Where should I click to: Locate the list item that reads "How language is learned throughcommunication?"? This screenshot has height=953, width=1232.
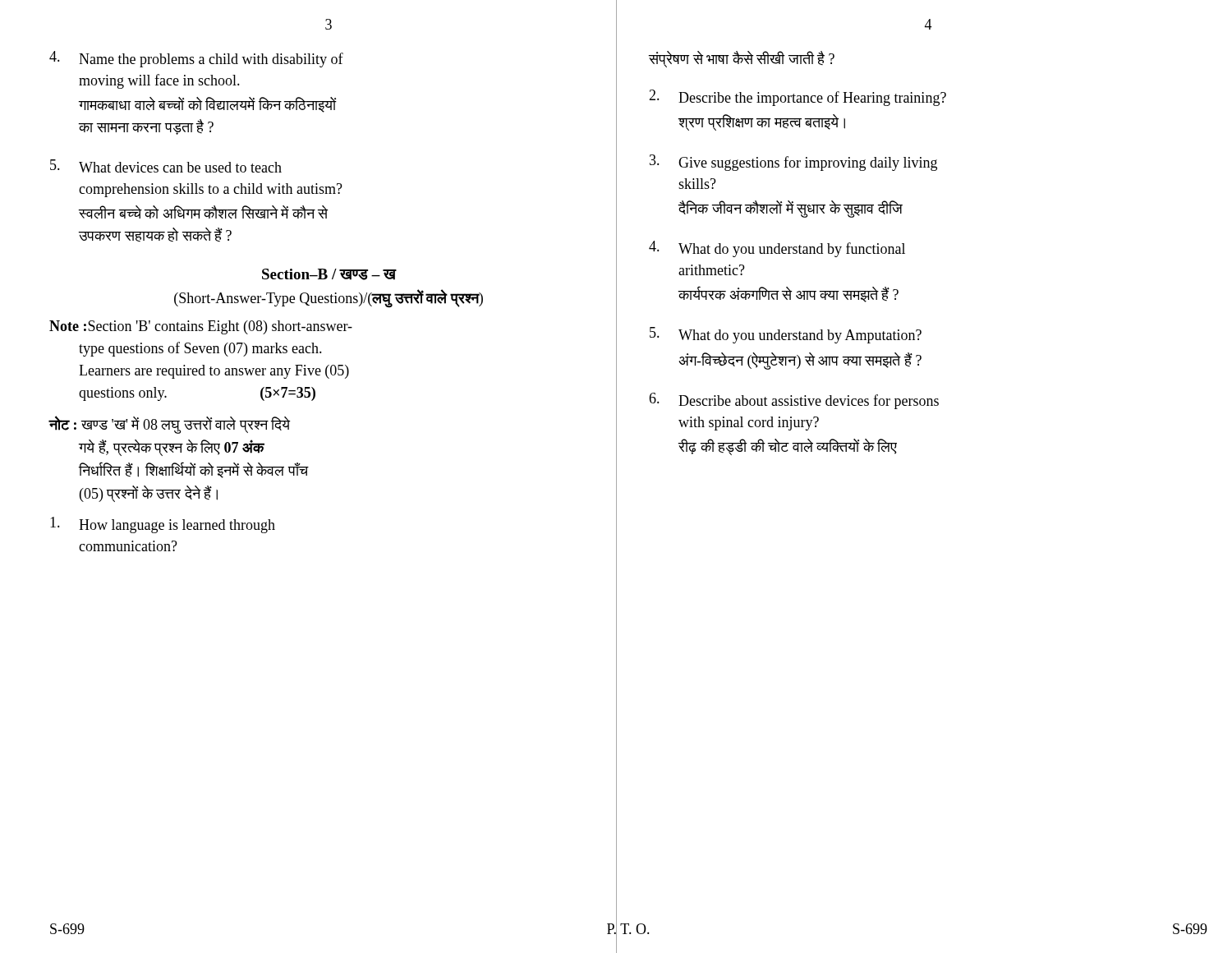coord(163,525)
